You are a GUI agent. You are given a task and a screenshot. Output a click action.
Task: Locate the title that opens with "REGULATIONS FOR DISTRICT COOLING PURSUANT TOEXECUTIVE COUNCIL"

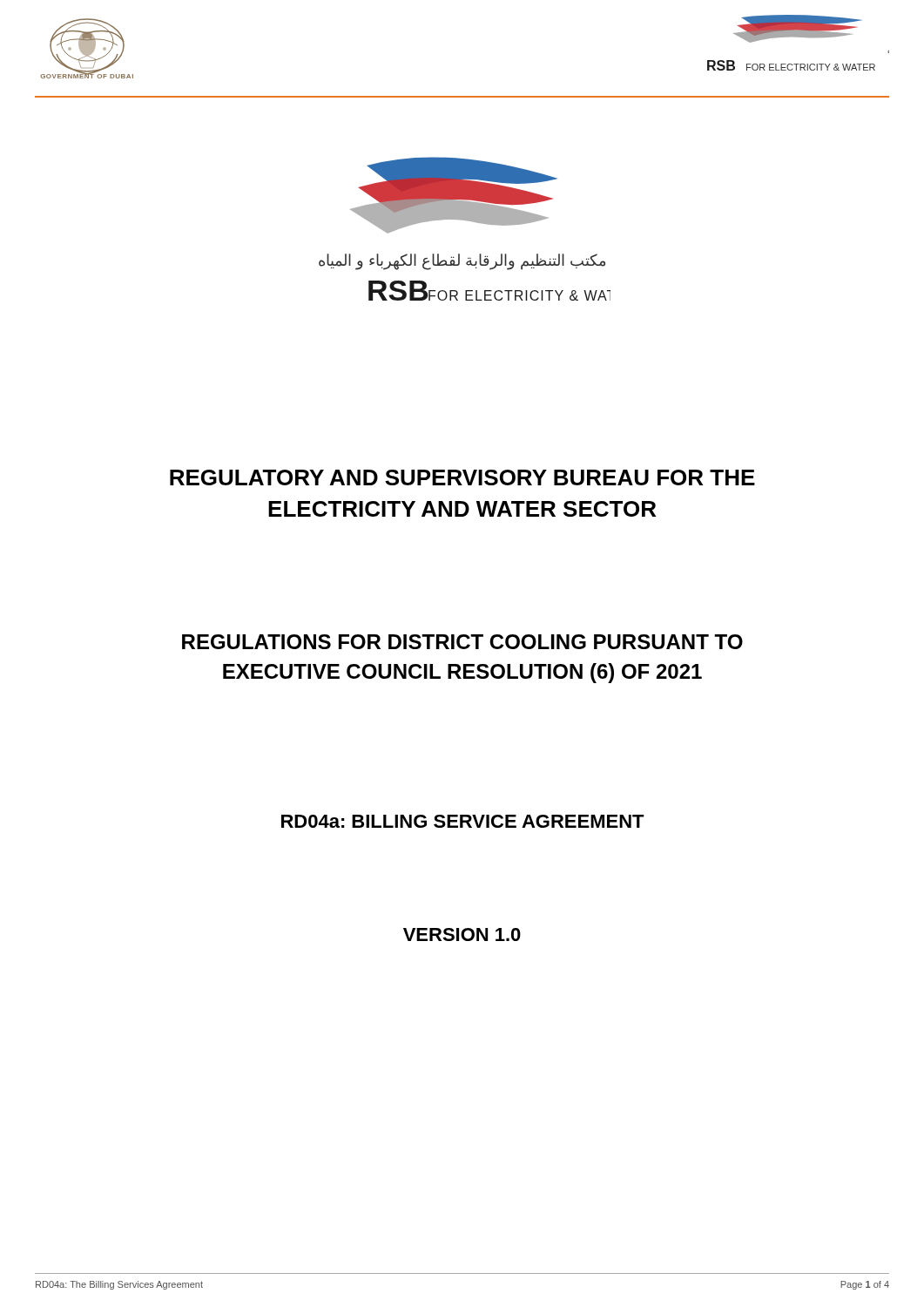(462, 657)
